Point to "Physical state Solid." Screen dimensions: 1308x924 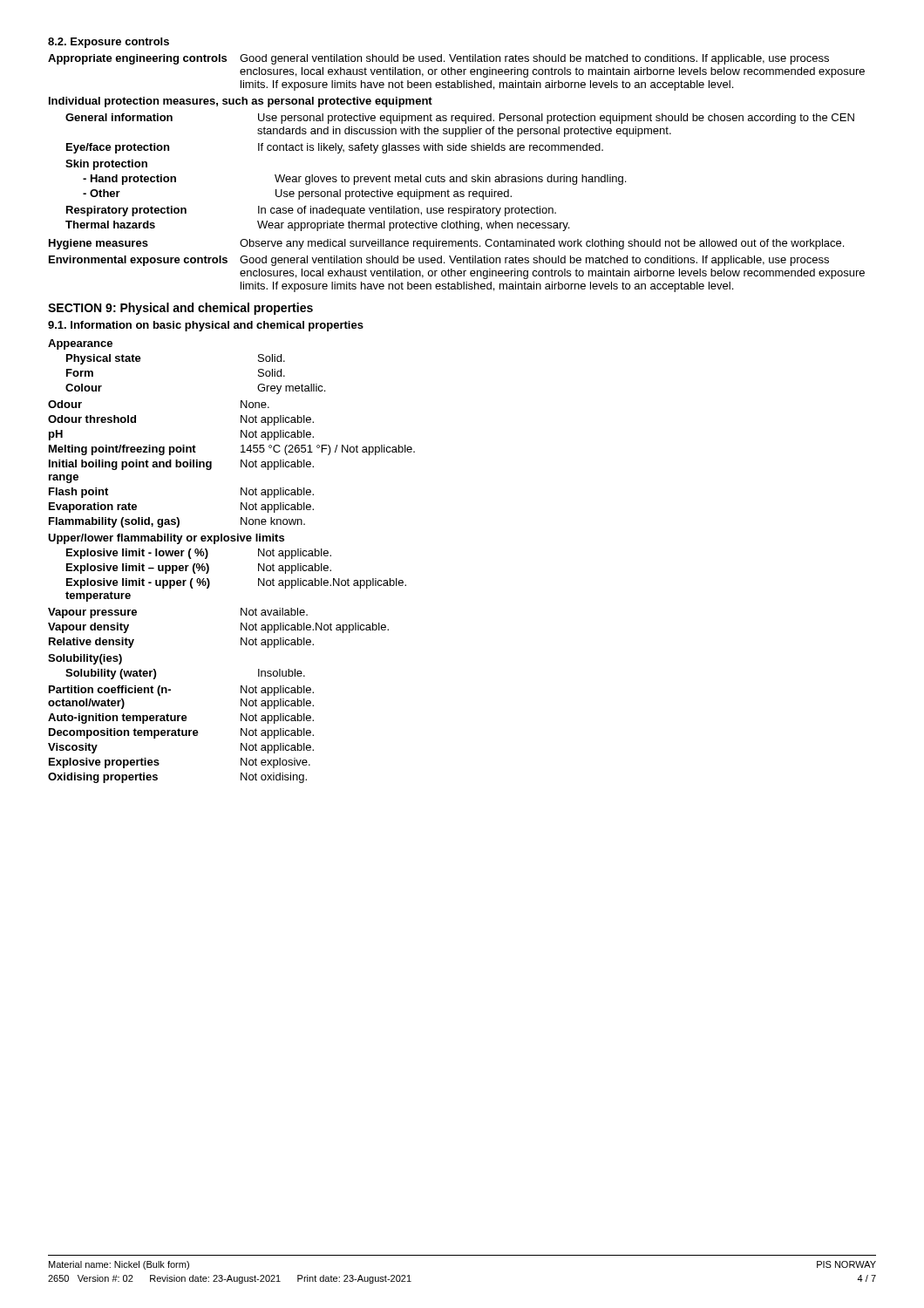click(103, 359)
